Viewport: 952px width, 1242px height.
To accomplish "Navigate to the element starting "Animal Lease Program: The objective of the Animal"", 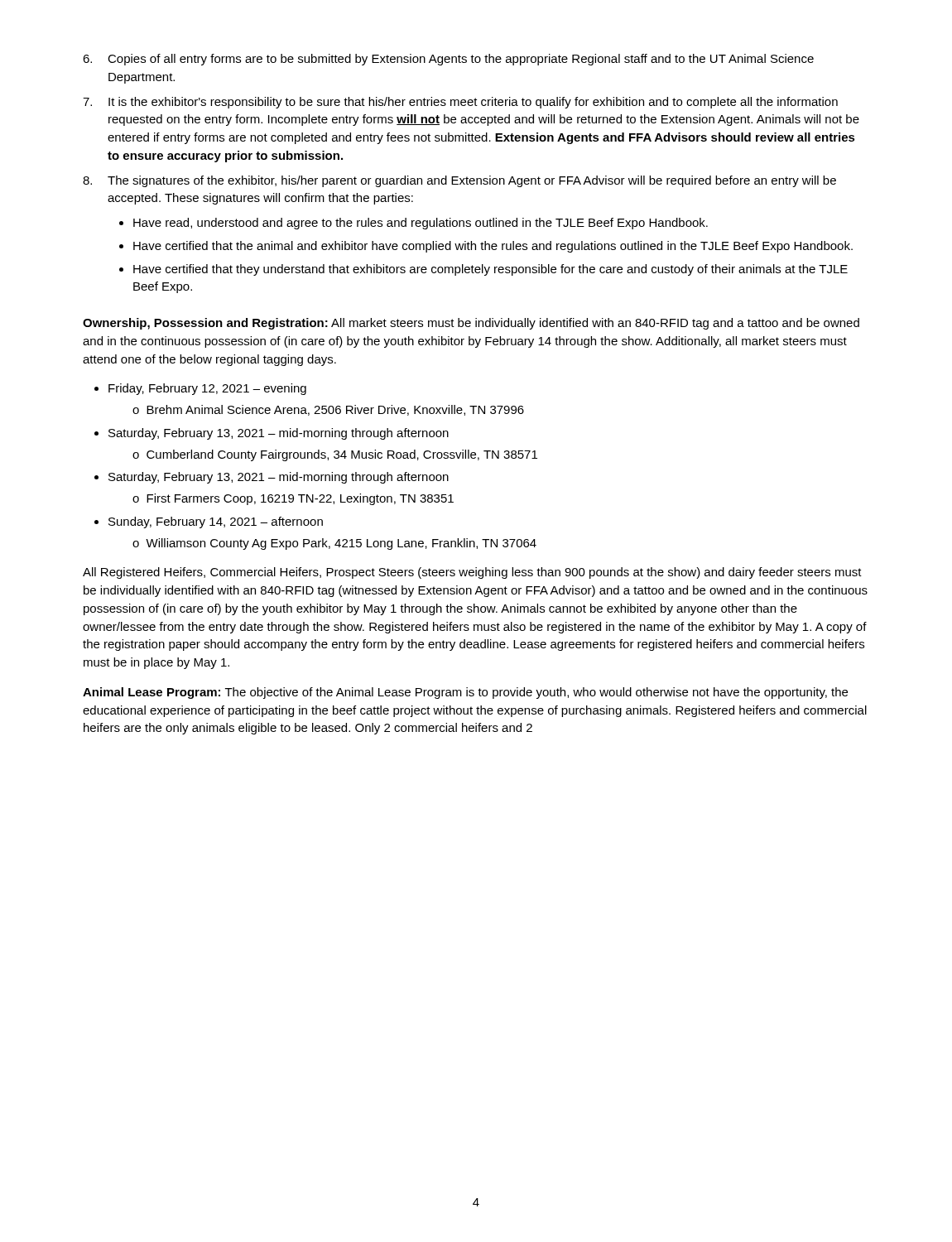I will click(476, 710).
